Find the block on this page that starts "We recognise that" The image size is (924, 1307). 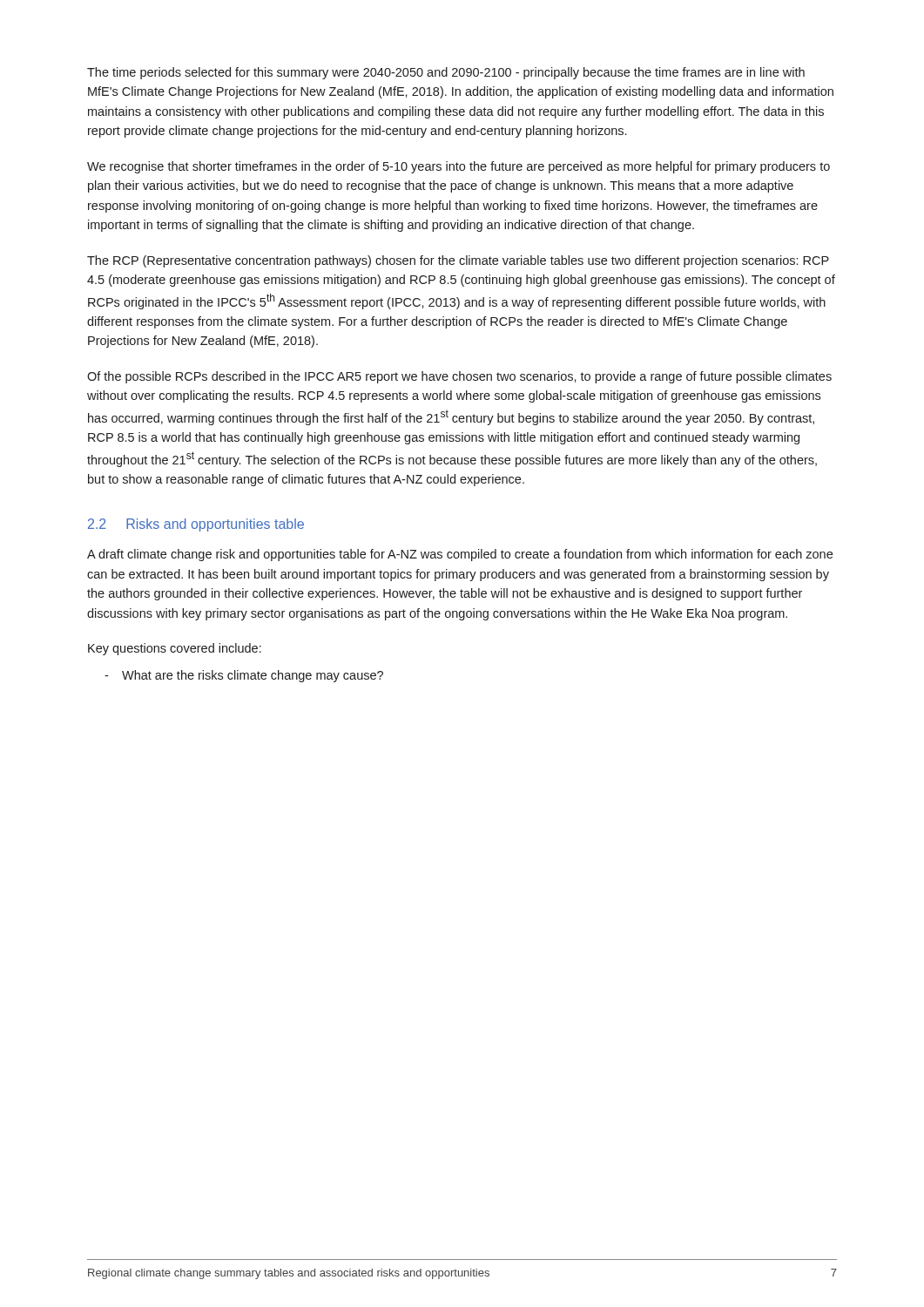click(x=459, y=196)
